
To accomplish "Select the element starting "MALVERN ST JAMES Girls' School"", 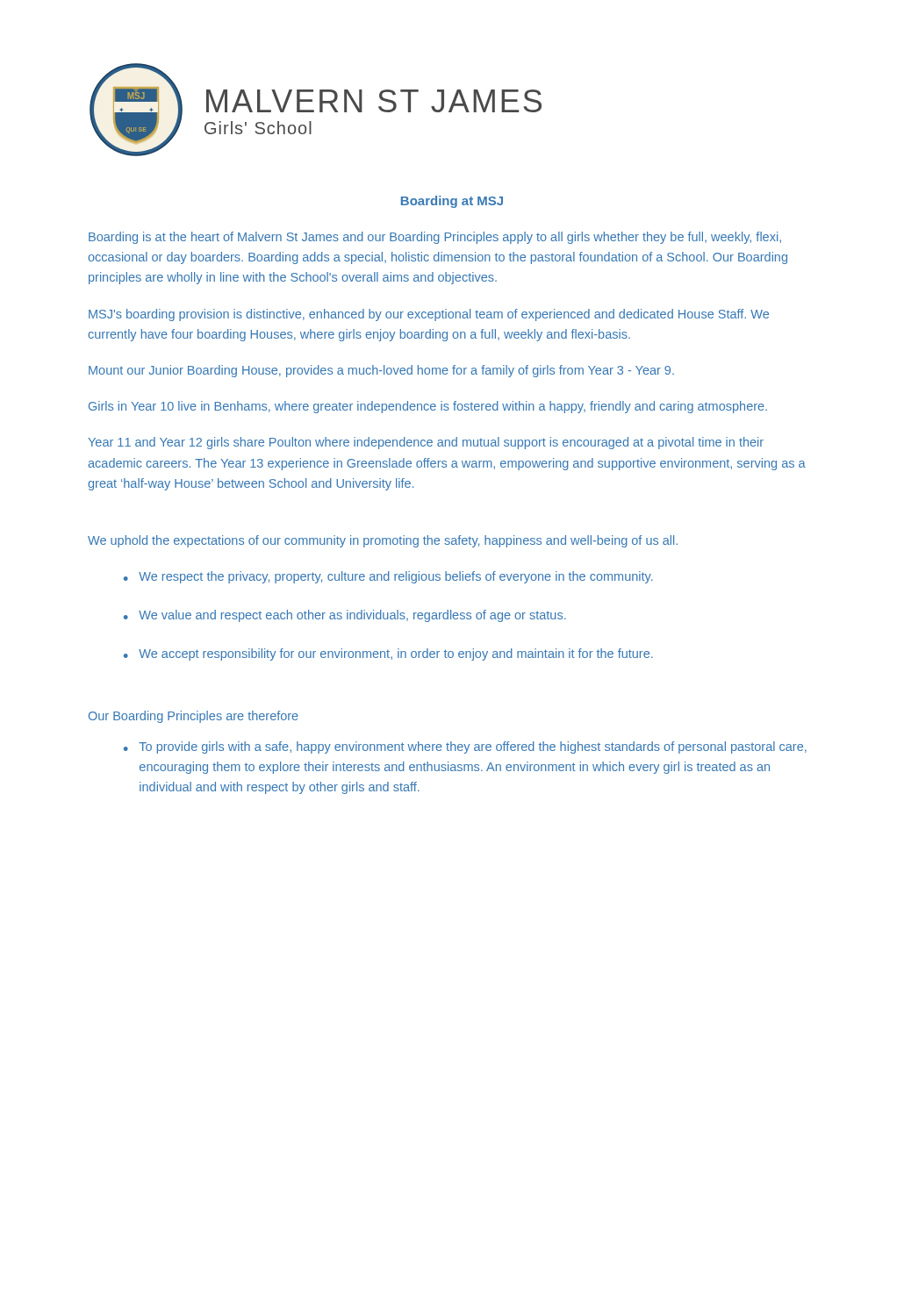I will point(374,111).
